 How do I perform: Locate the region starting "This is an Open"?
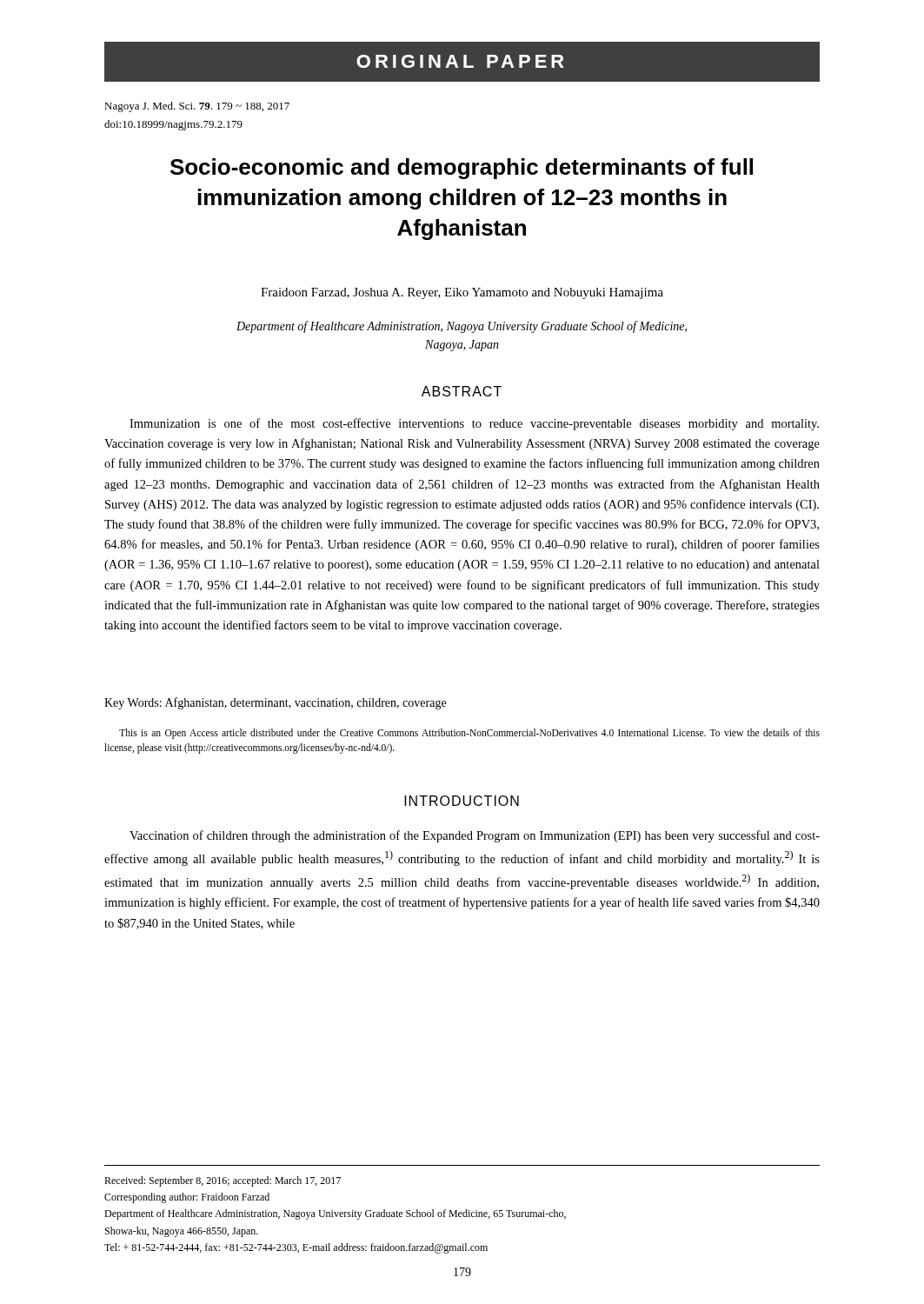pos(462,740)
